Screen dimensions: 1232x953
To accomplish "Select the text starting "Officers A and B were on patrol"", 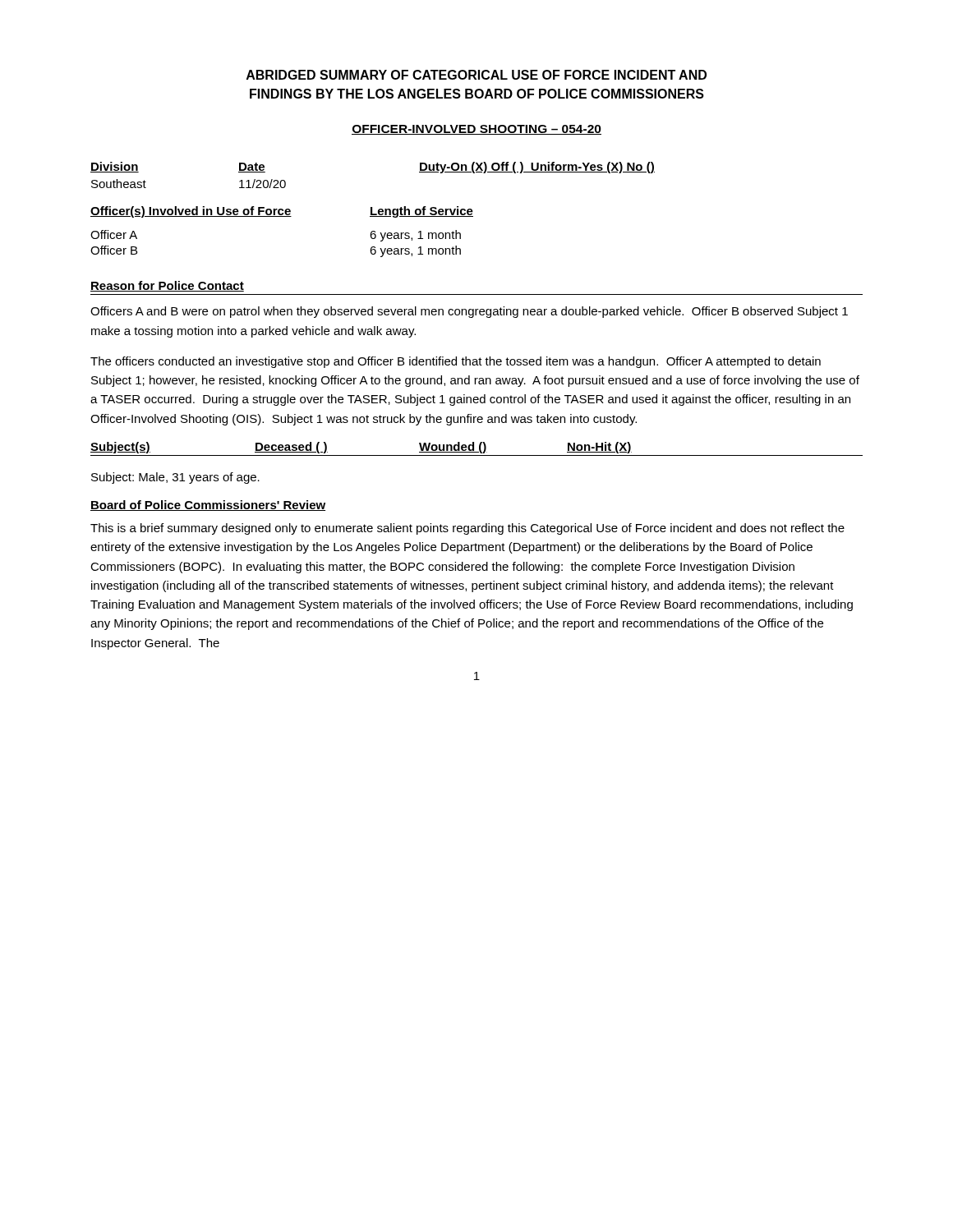I will [469, 321].
